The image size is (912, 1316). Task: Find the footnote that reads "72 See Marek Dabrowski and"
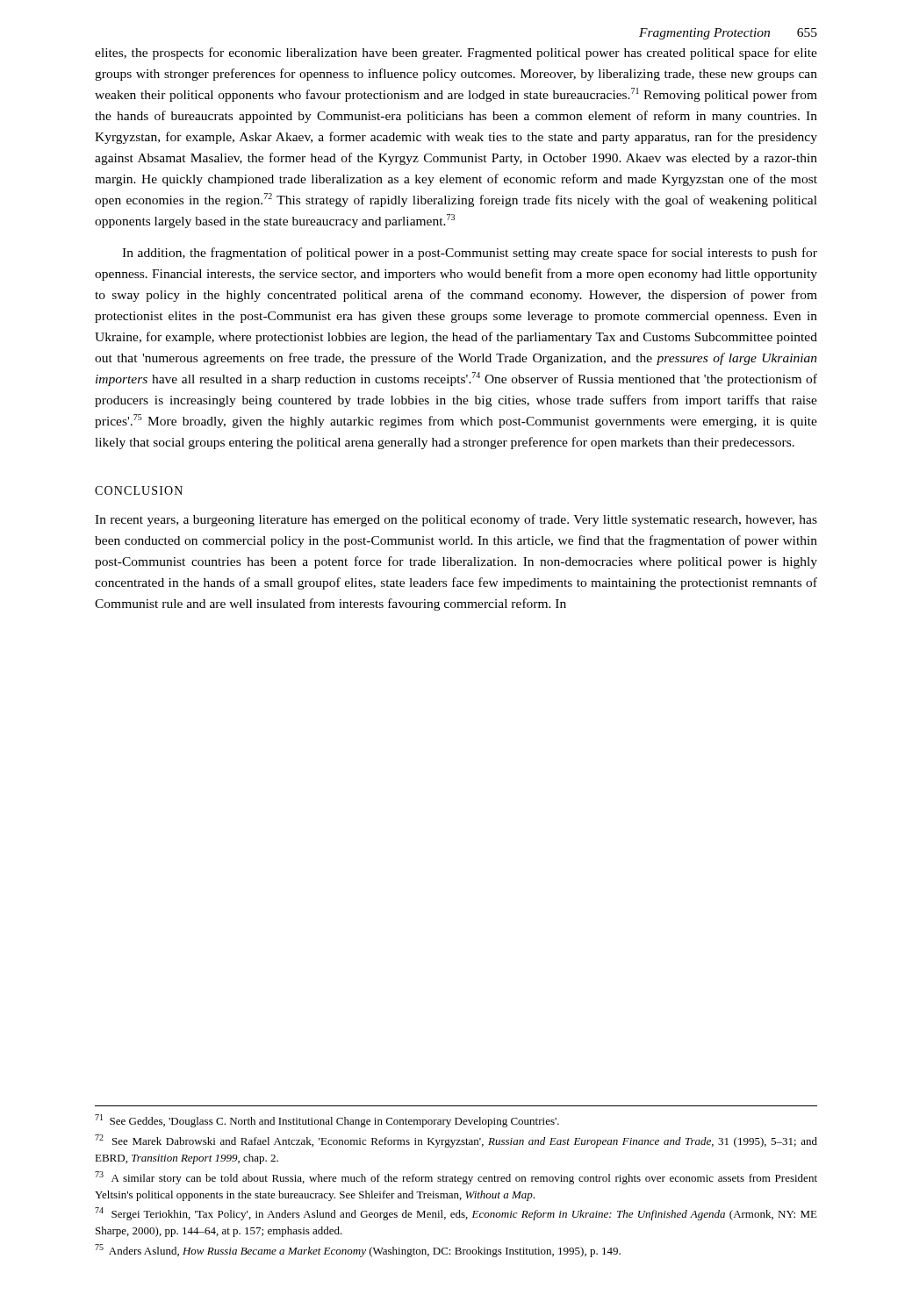point(456,1149)
